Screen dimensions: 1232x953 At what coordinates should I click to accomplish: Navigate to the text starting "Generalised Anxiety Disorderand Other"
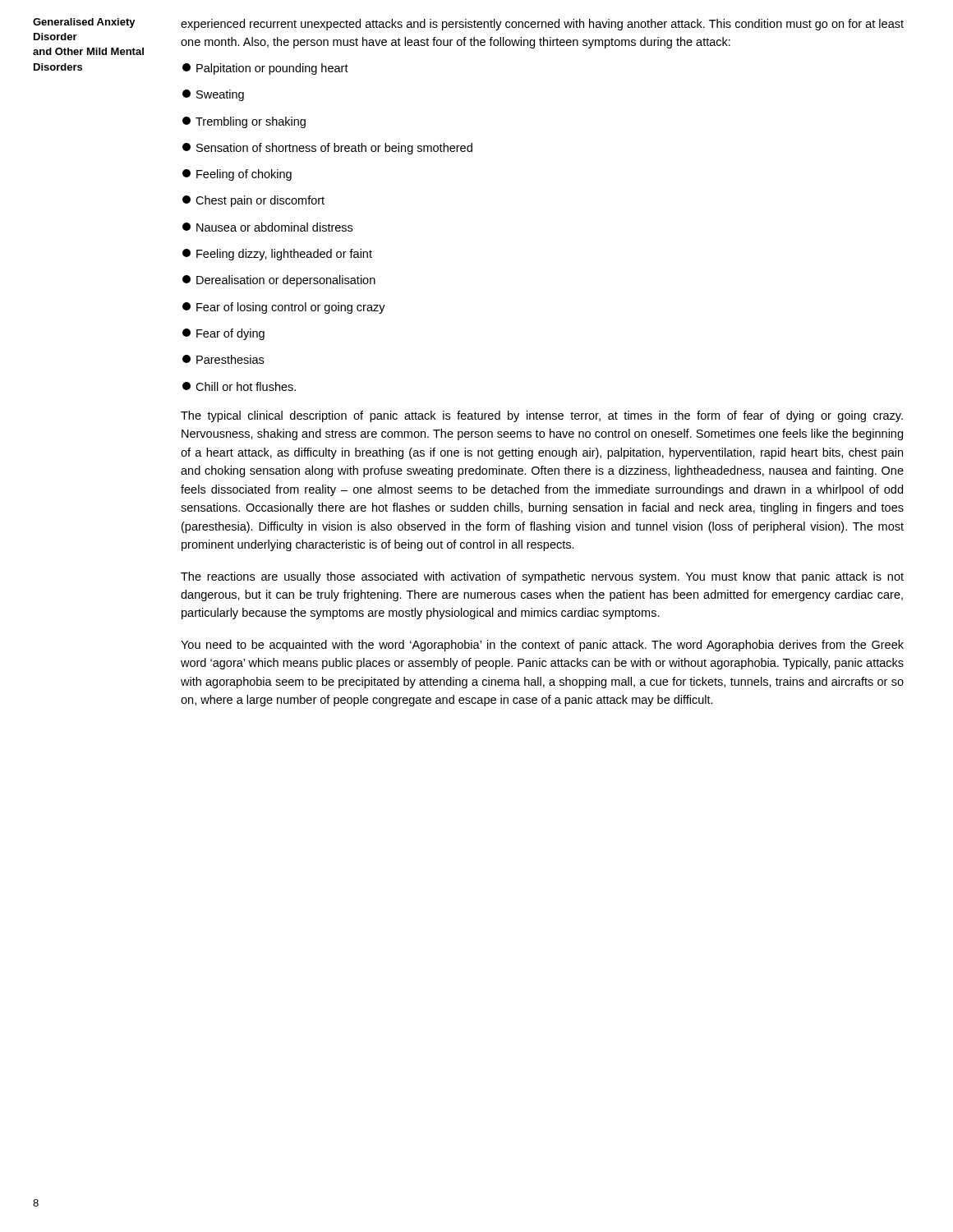[x=89, y=44]
